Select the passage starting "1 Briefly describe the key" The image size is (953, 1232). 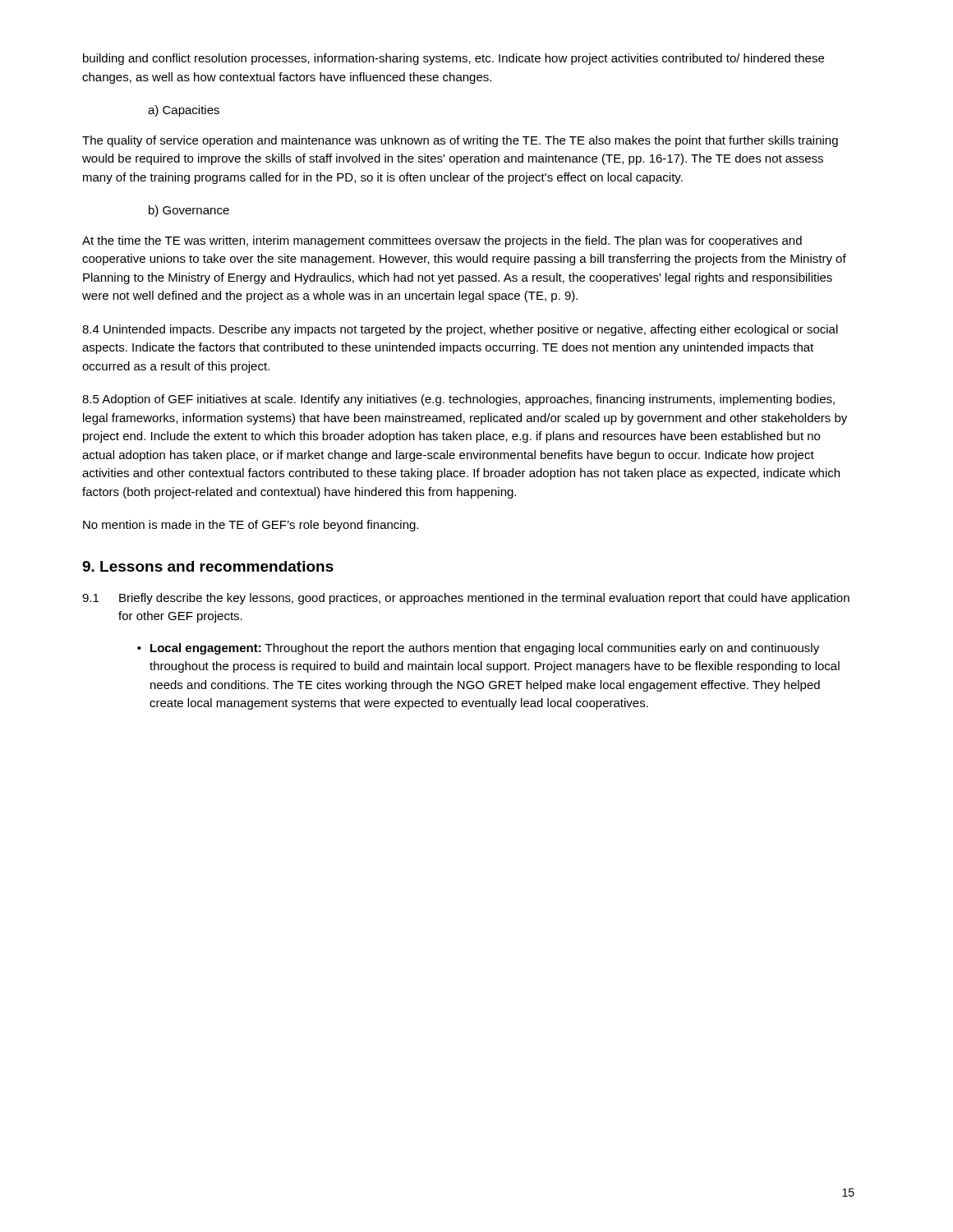coord(468,607)
